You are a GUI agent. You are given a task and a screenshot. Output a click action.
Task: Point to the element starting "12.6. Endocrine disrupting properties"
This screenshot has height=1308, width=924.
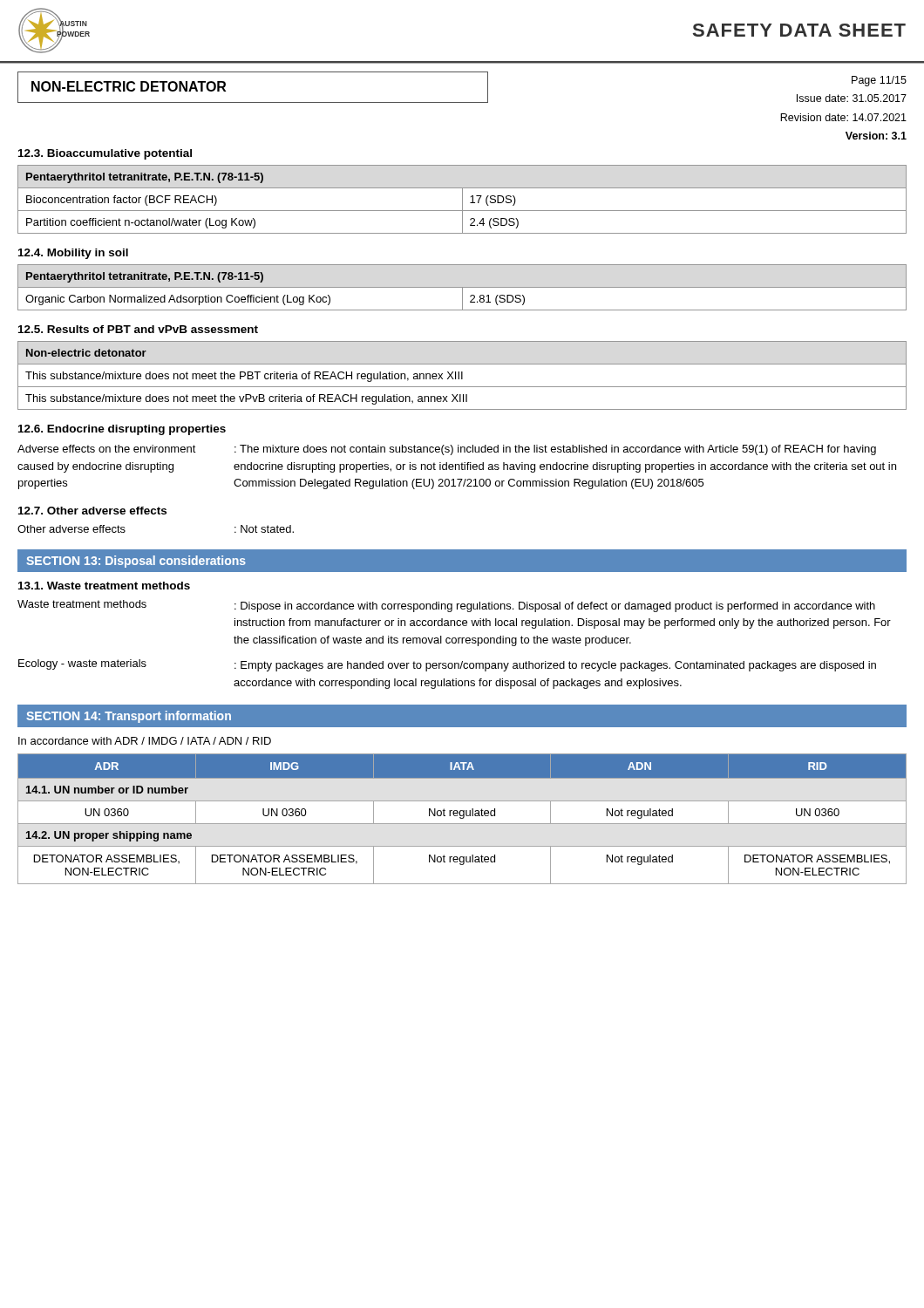(122, 429)
